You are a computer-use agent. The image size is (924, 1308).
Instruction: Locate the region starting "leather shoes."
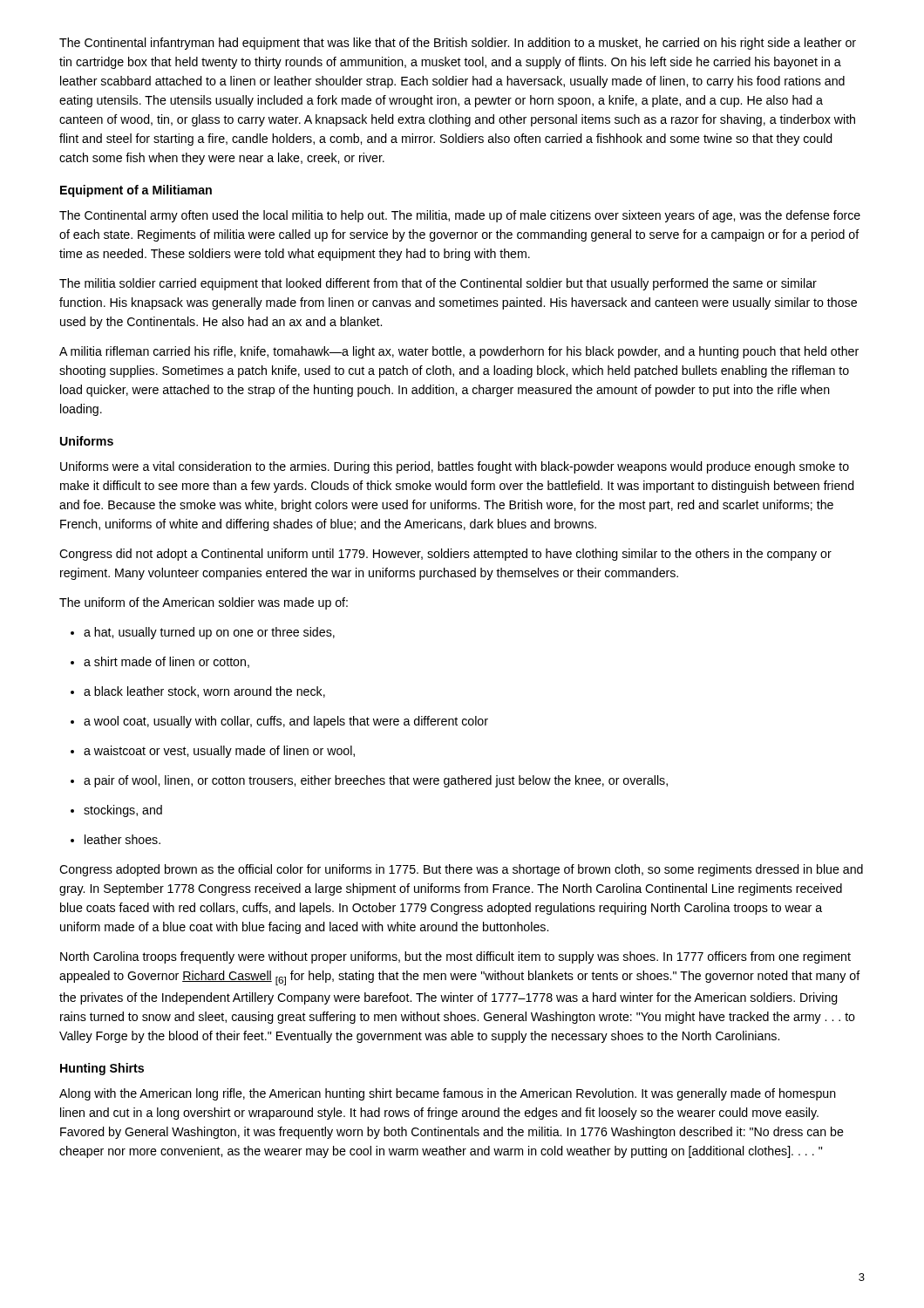pos(122,839)
